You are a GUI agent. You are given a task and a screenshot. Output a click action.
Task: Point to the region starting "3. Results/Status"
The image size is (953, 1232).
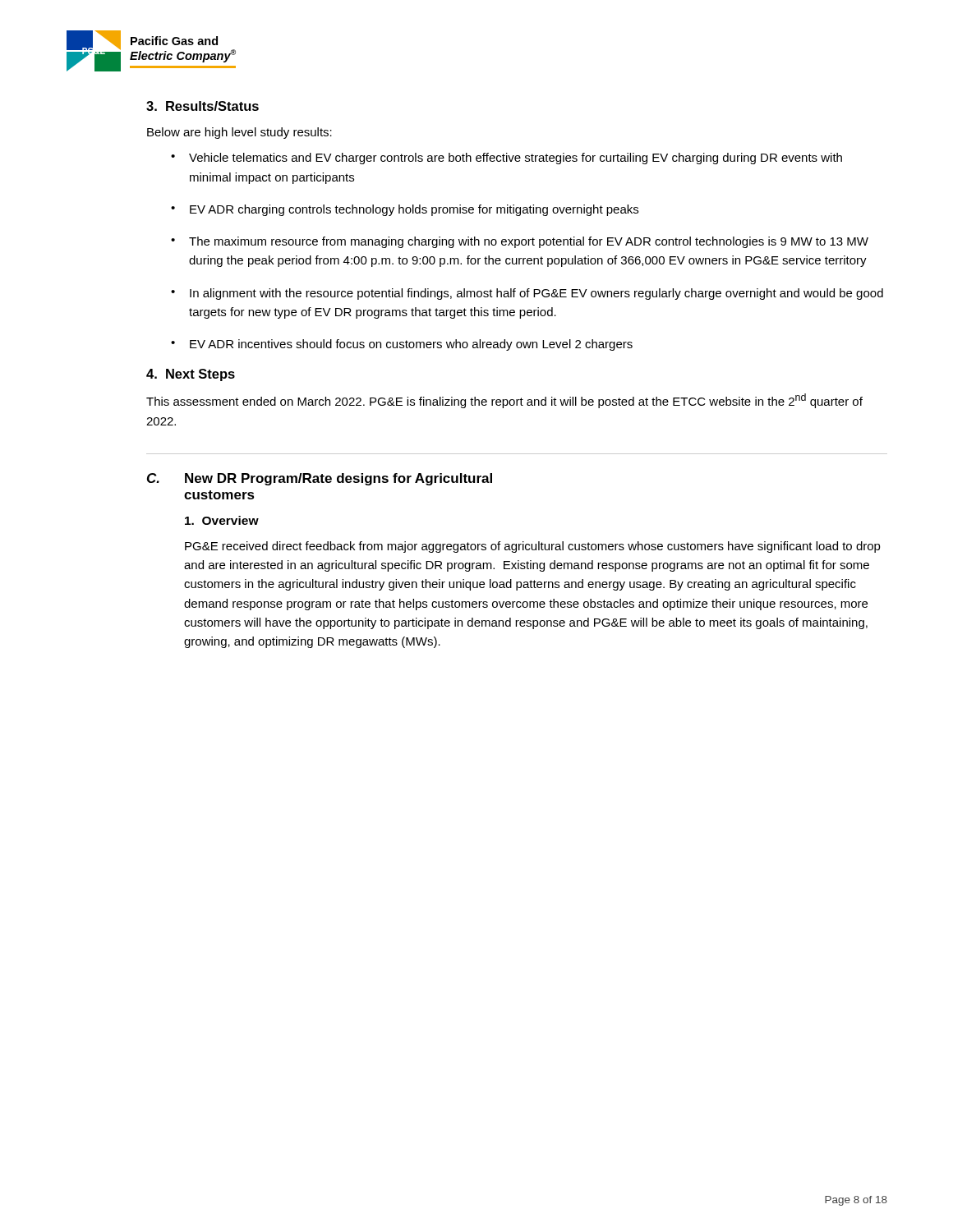point(203,106)
